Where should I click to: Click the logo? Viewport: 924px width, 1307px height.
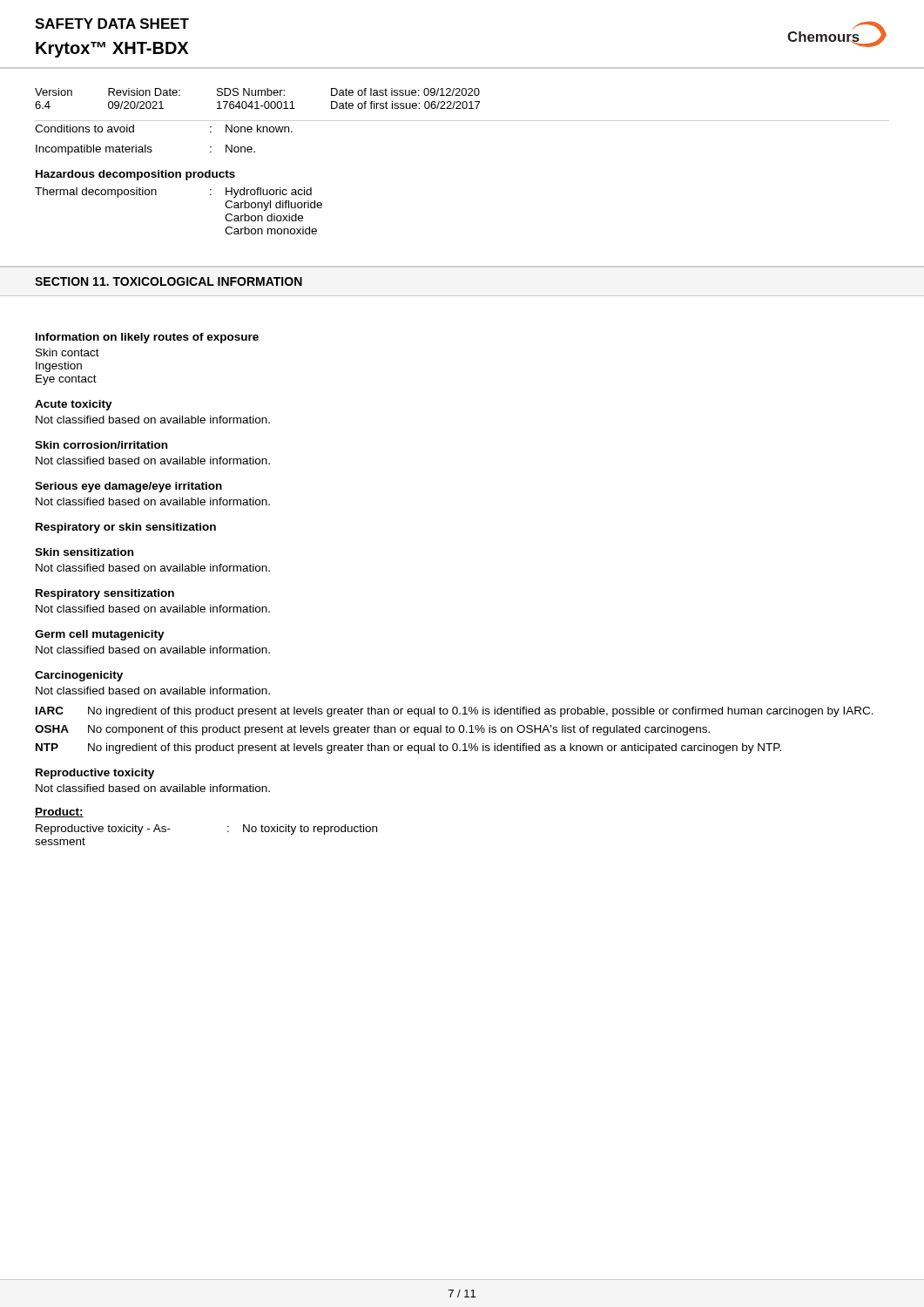tap(837, 35)
